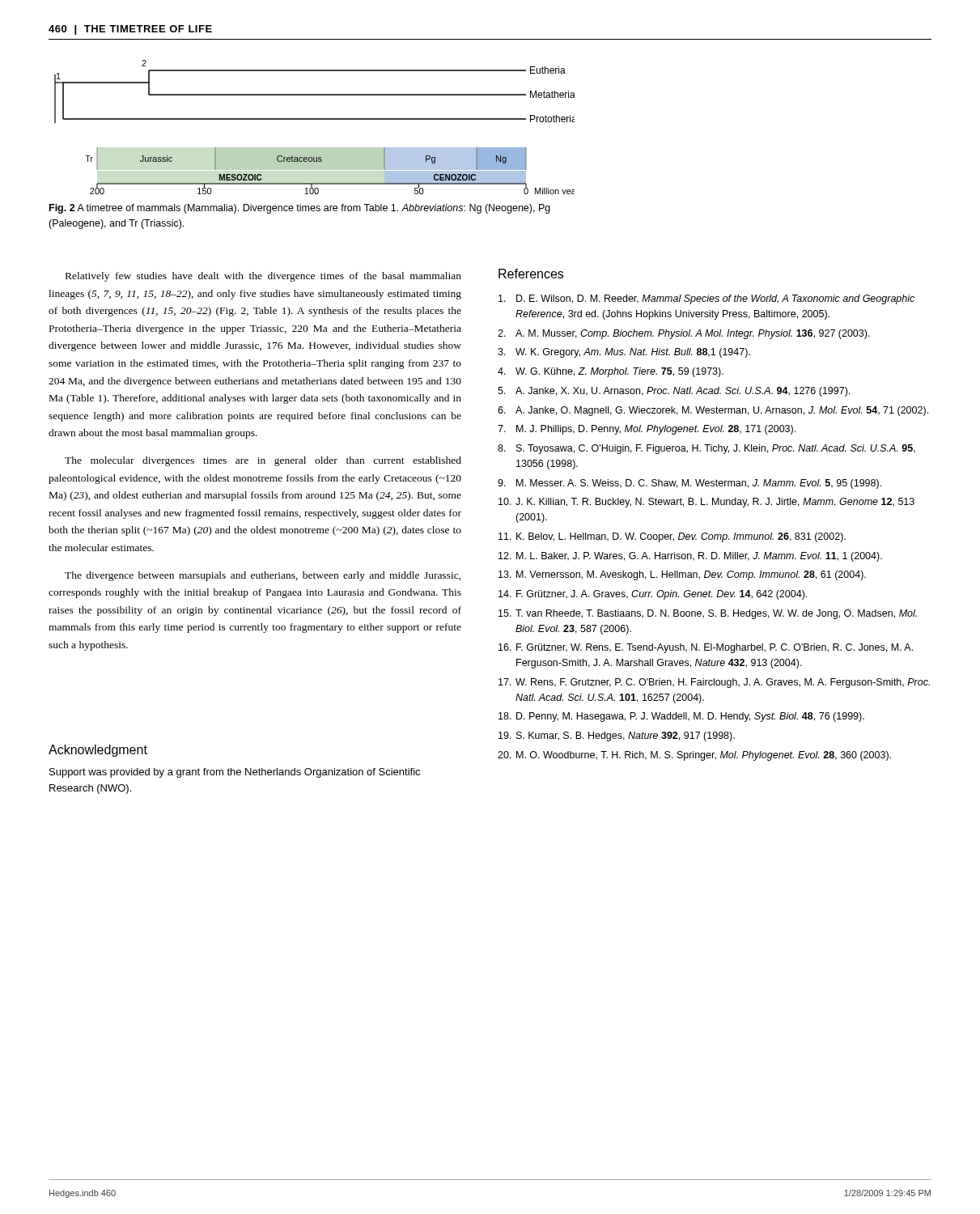
Task: Where is the passage that starts "8. S. Toyosawa, C. O'Huigin, F."?
Action: (715, 456)
